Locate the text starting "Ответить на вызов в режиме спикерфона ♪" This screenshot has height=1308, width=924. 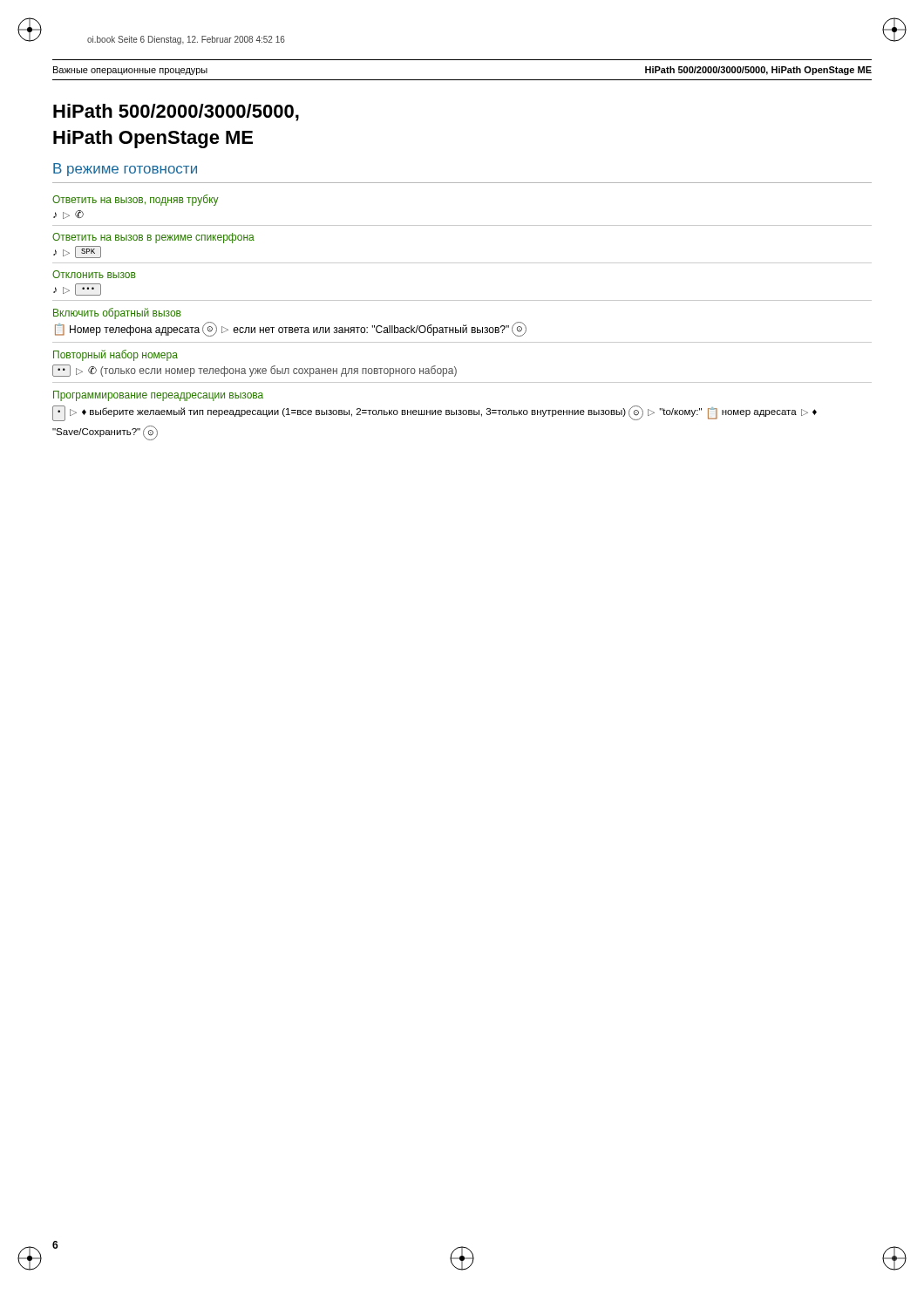[x=153, y=238]
